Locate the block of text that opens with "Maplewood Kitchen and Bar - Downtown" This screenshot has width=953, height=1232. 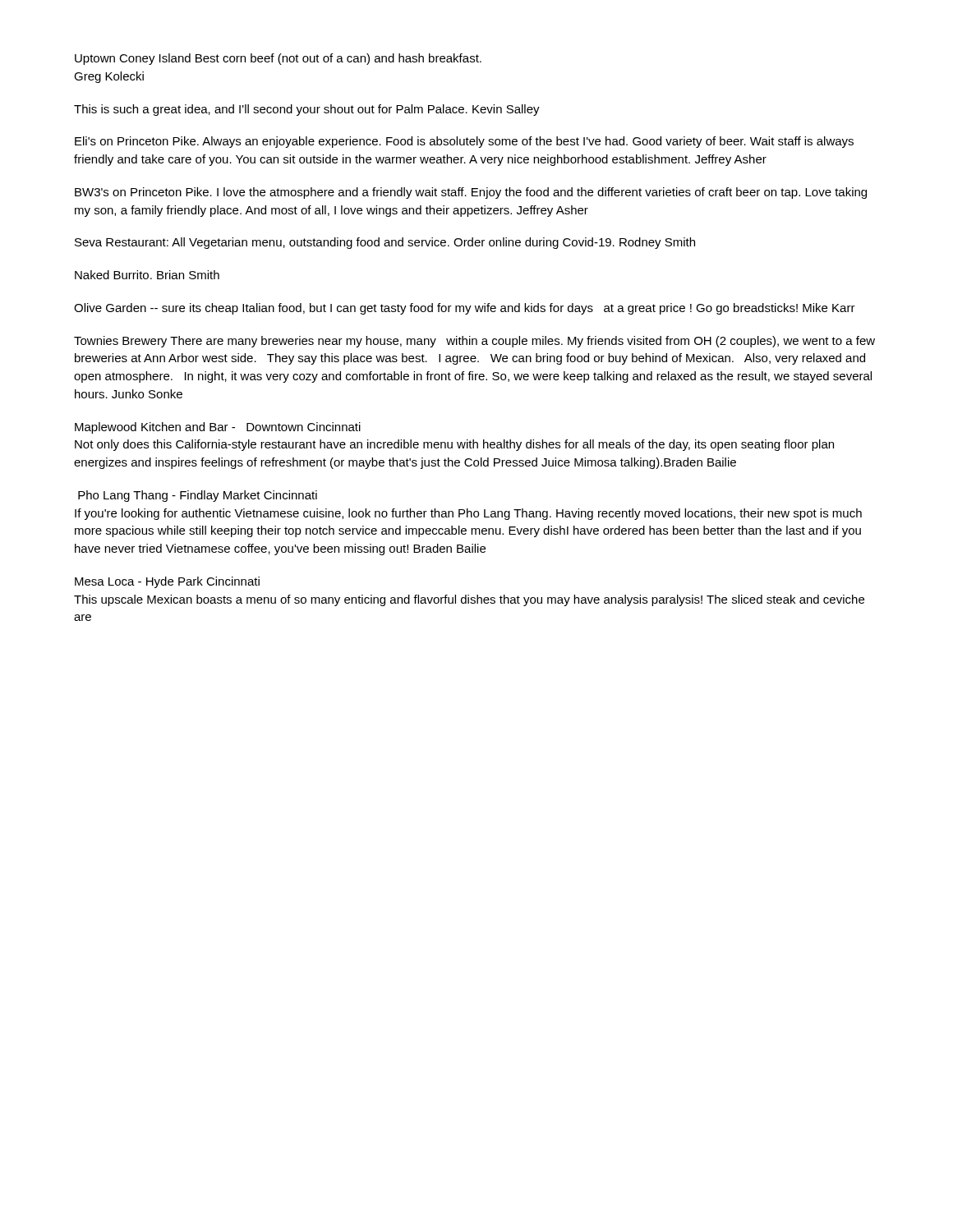pyautogui.click(x=454, y=444)
